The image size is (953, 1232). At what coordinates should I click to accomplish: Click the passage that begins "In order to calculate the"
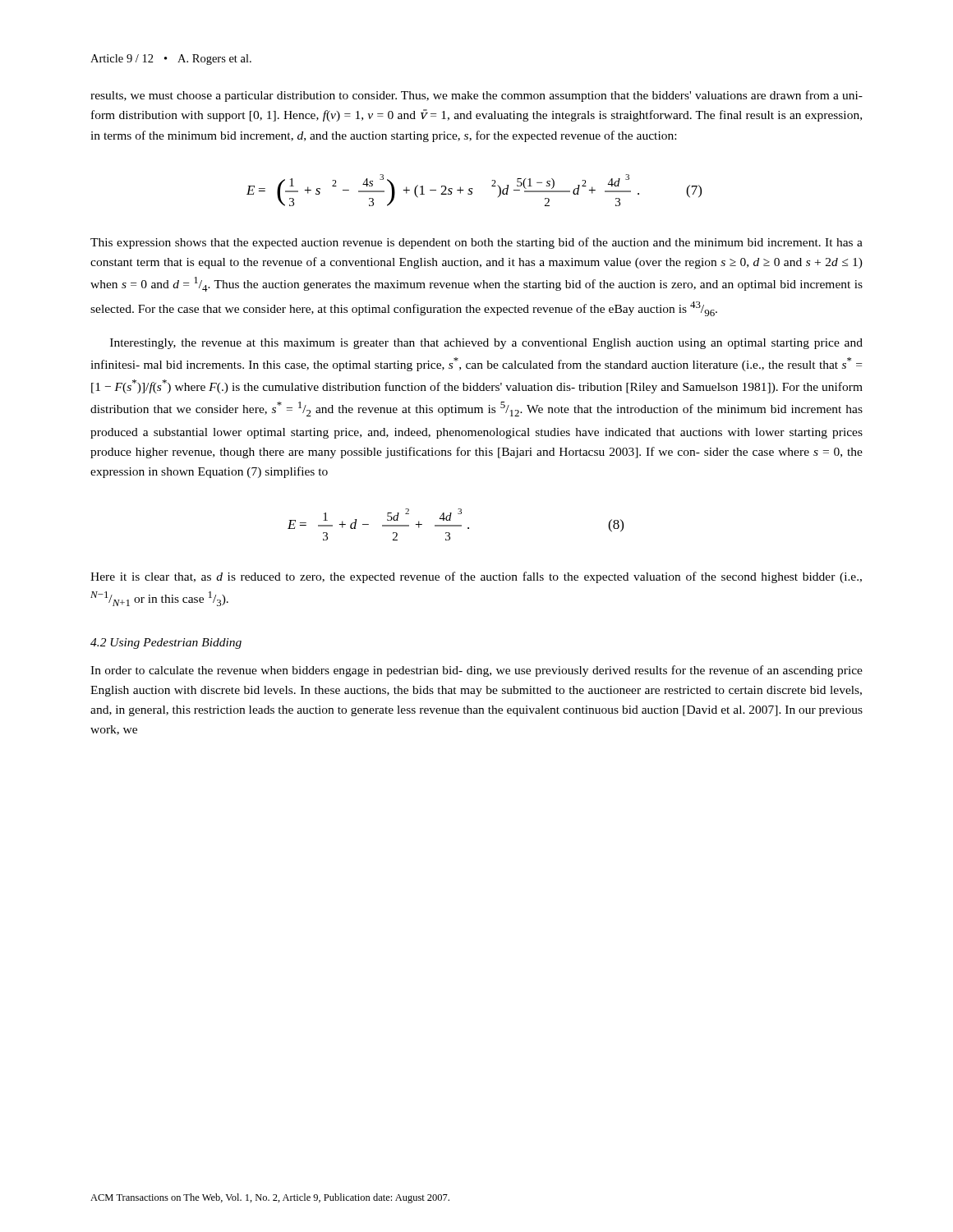tap(476, 700)
